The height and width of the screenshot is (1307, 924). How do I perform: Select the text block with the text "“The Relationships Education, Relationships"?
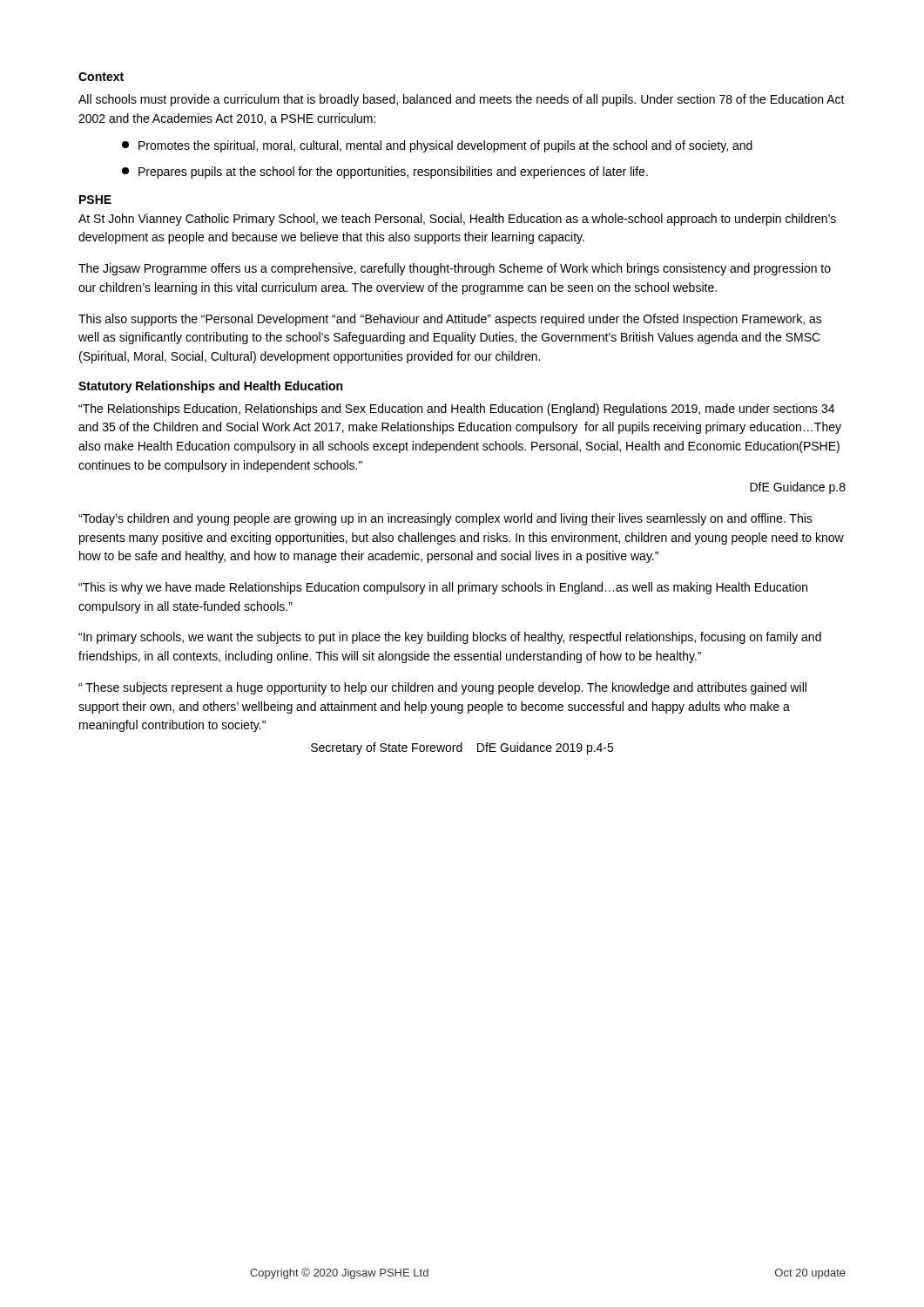(x=460, y=437)
